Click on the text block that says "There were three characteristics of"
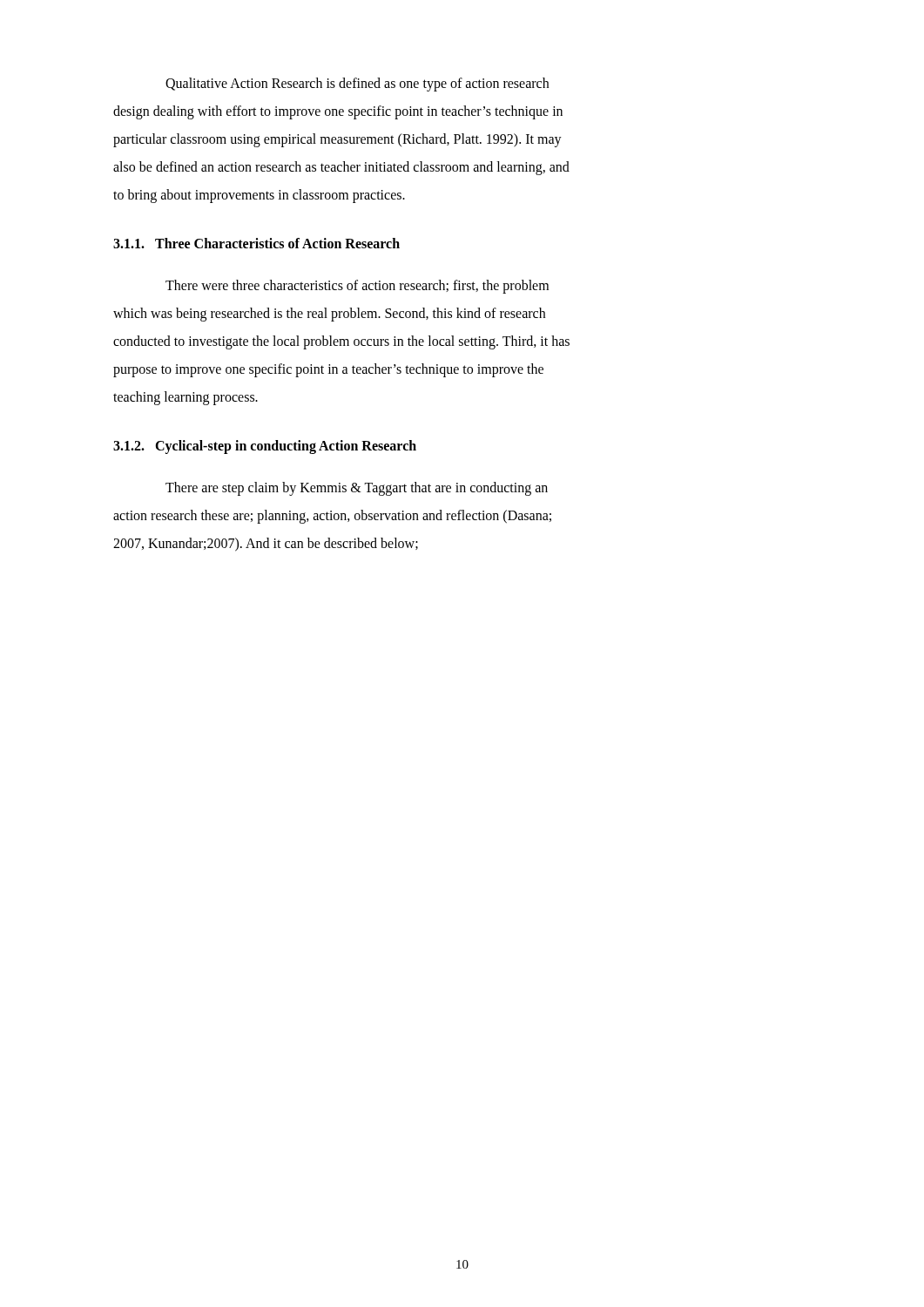This screenshot has height=1307, width=924. [x=462, y=342]
